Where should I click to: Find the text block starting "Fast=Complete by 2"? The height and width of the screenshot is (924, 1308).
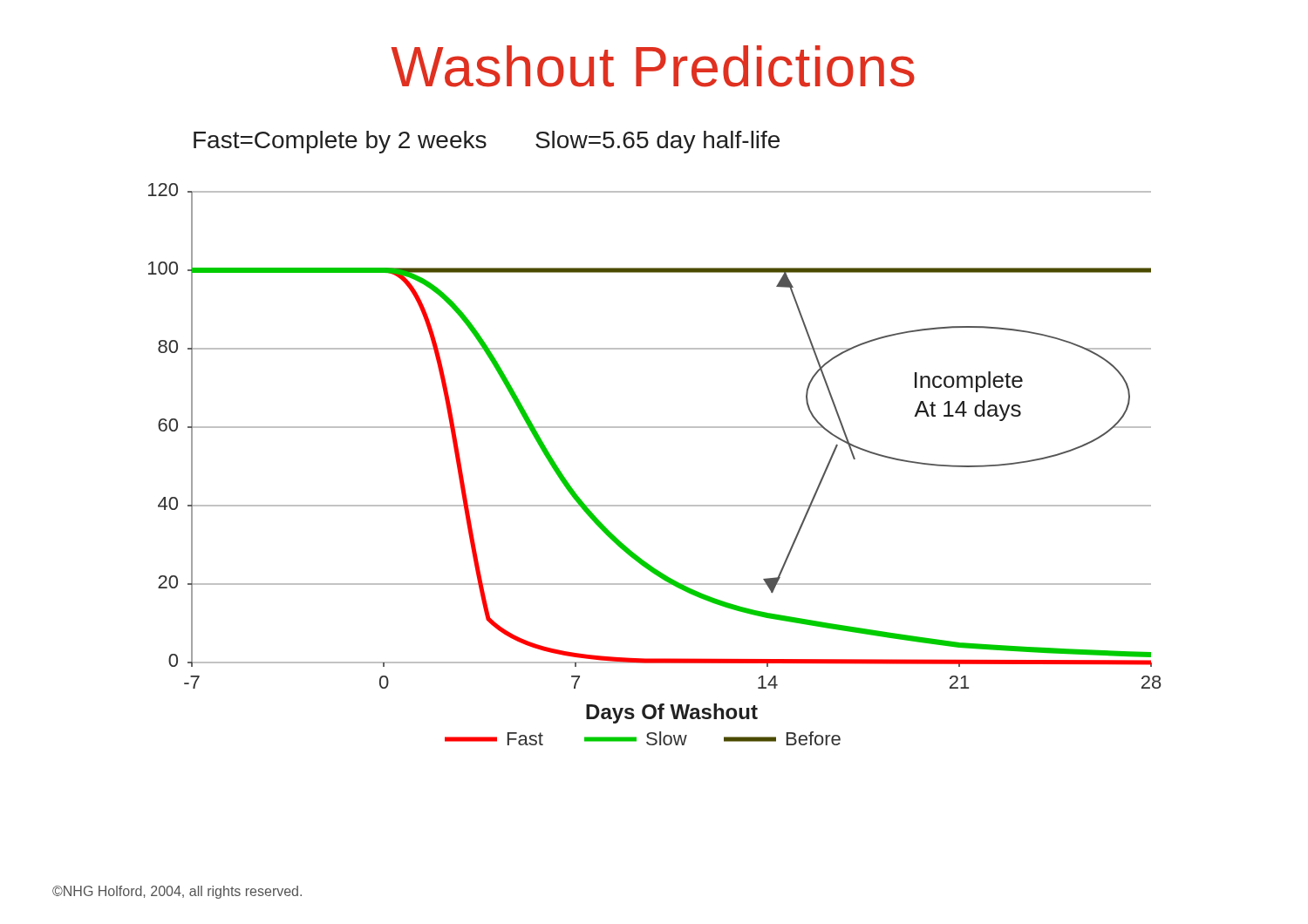click(486, 140)
